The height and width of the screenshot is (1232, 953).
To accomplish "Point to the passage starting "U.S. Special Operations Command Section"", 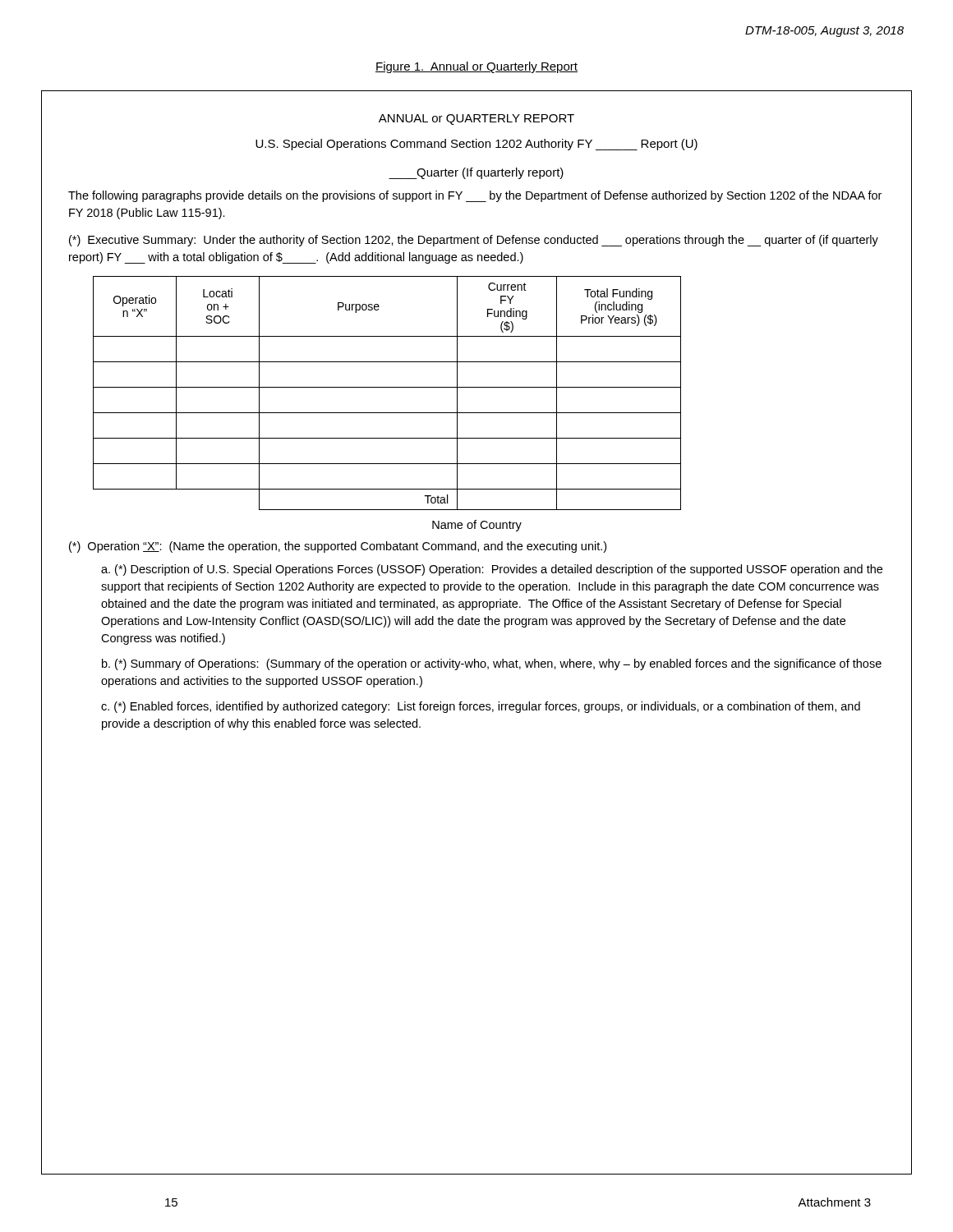I will pos(476,143).
